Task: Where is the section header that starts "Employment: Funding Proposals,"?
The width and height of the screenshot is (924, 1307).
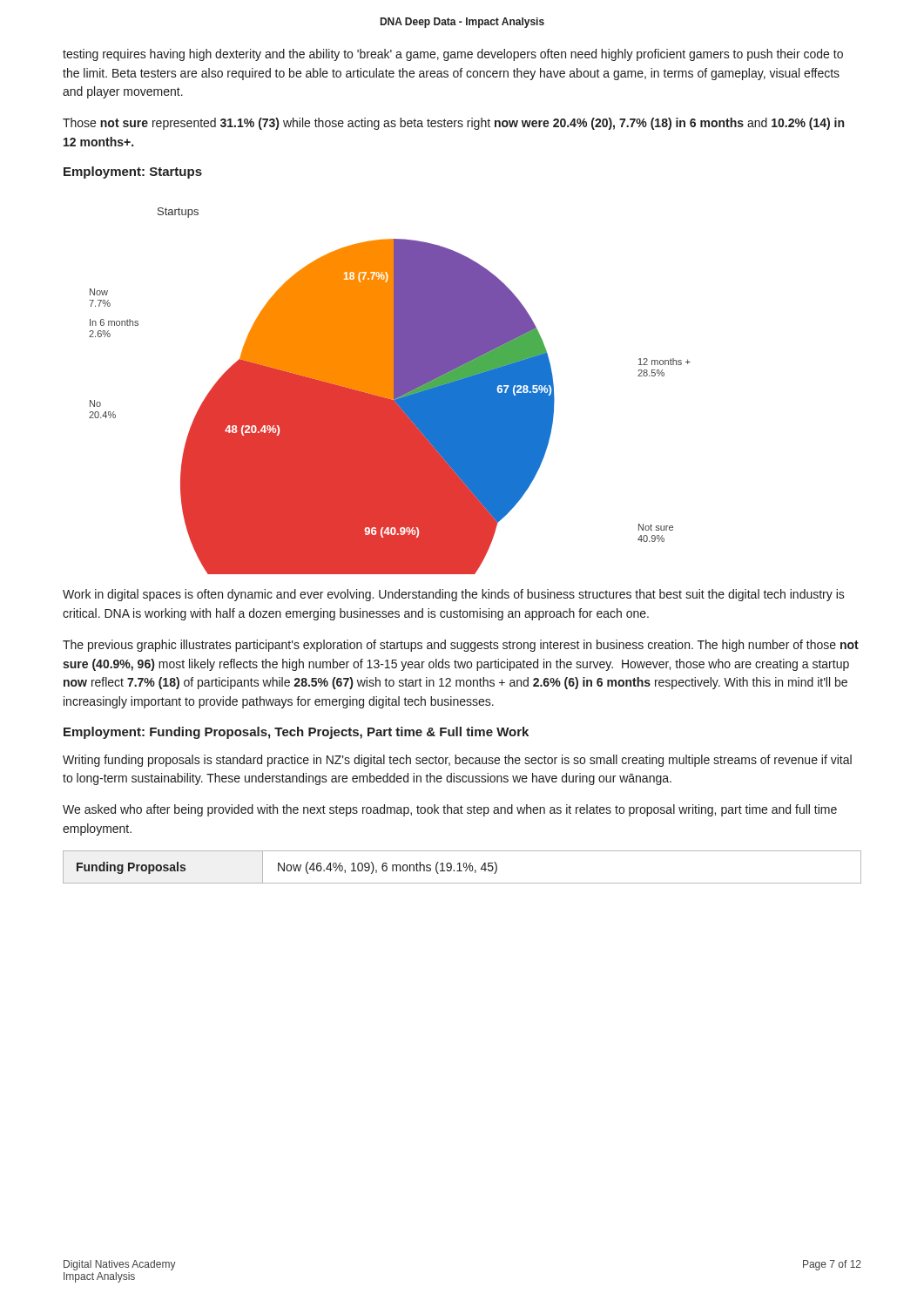Action: click(296, 731)
